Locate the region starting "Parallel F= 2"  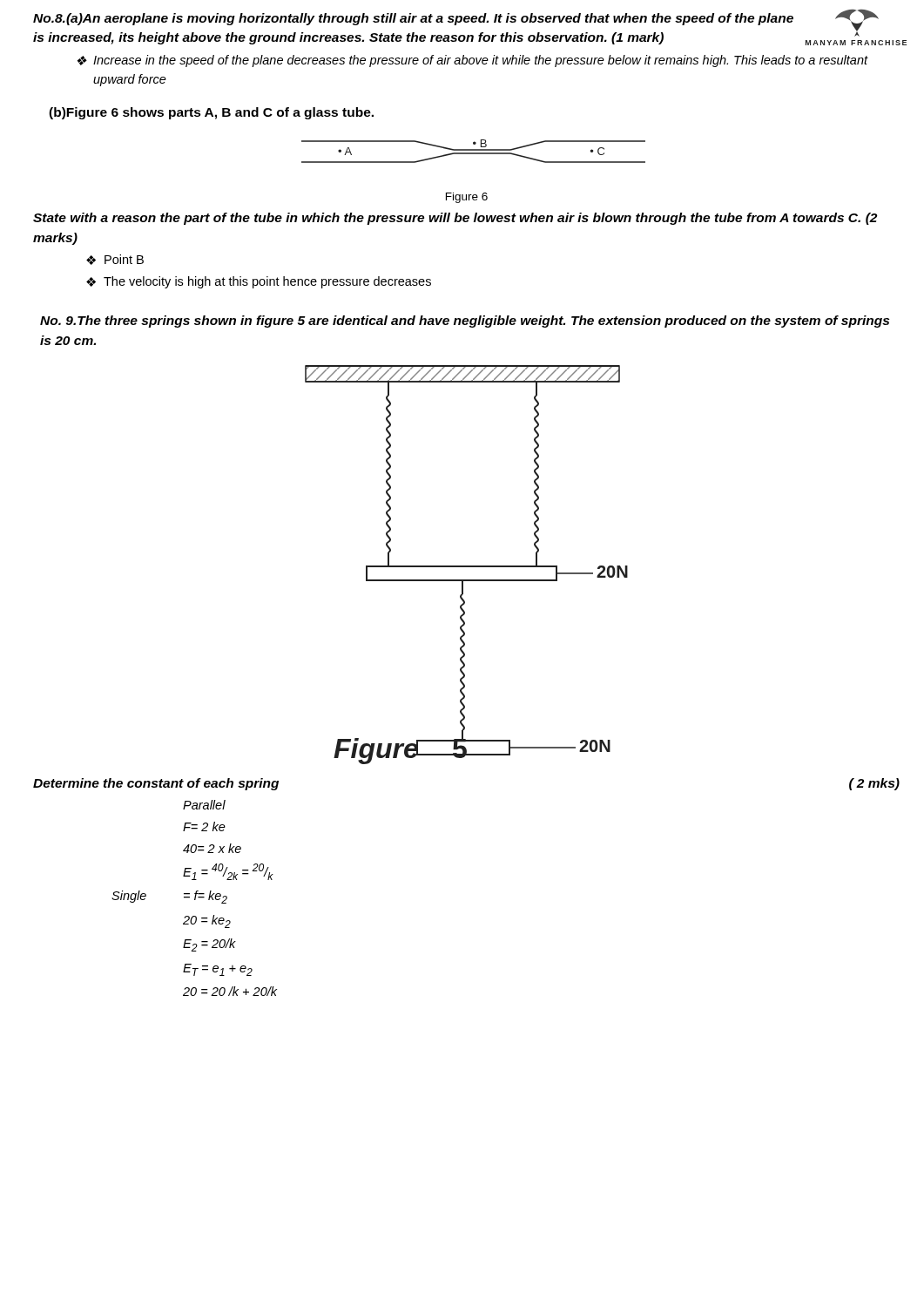coord(204,805)
